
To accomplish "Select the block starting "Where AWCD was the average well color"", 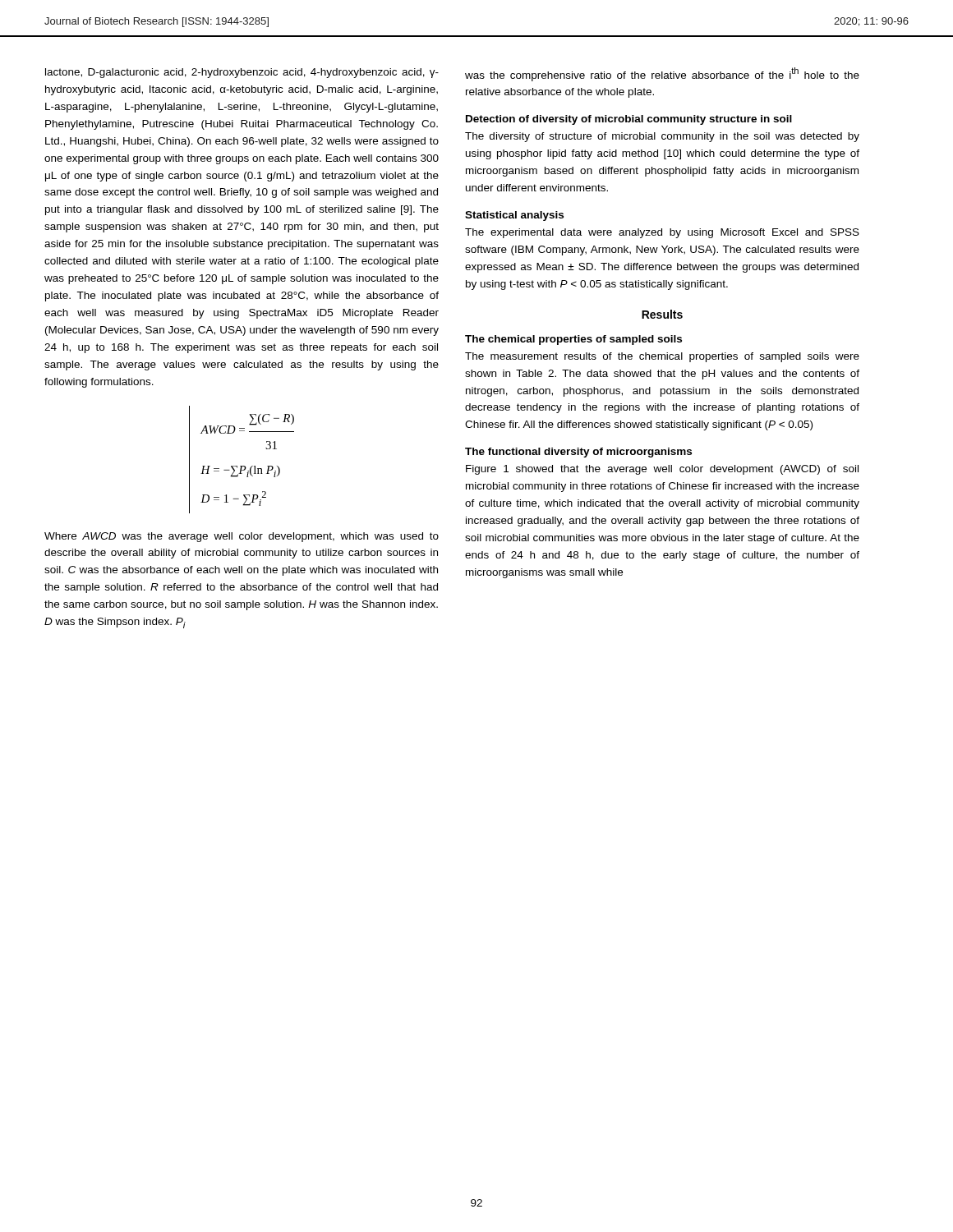I will 242,580.
